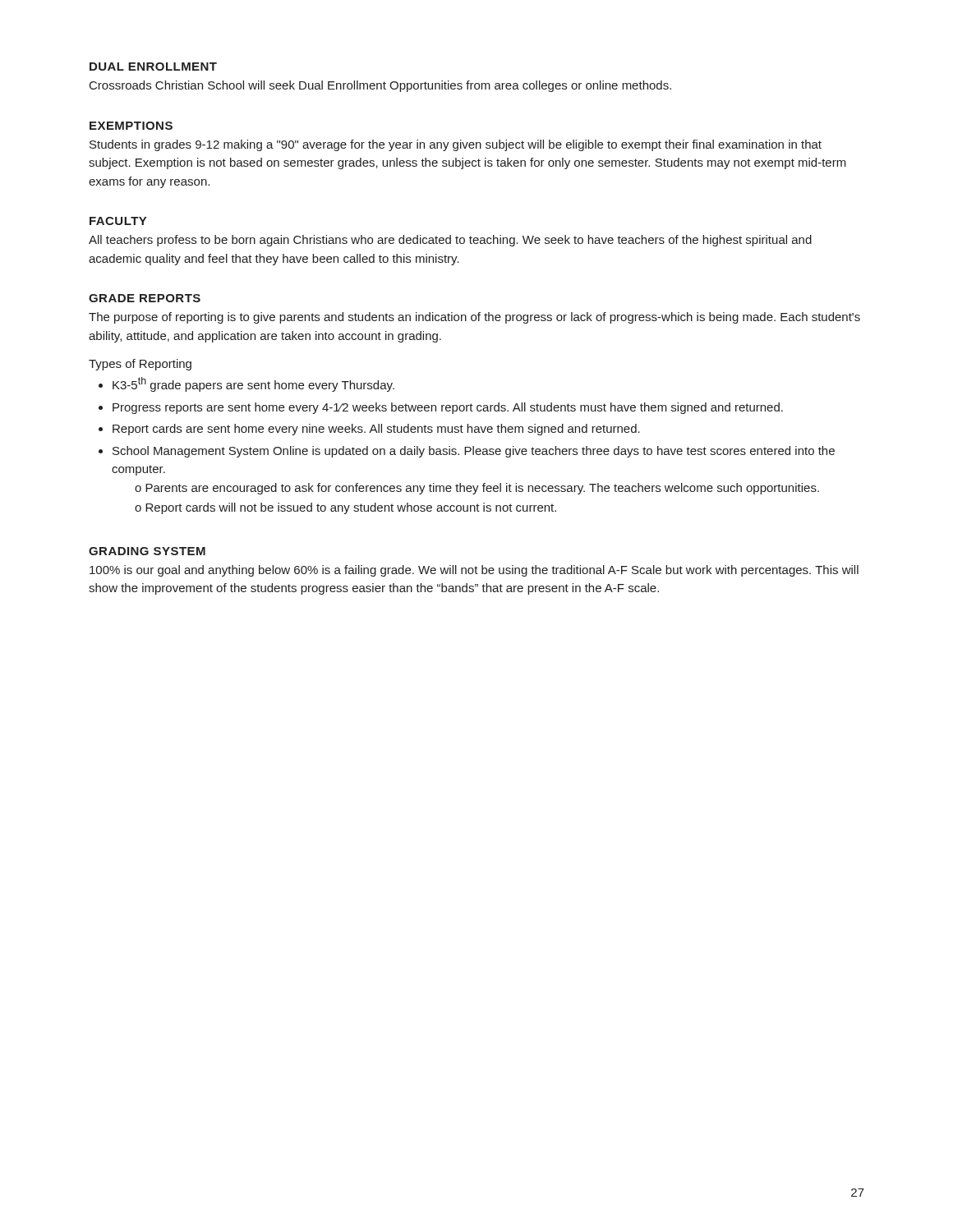Find the section header that reads "GRADING SYSTEM"
953x1232 pixels.
click(147, 550)
